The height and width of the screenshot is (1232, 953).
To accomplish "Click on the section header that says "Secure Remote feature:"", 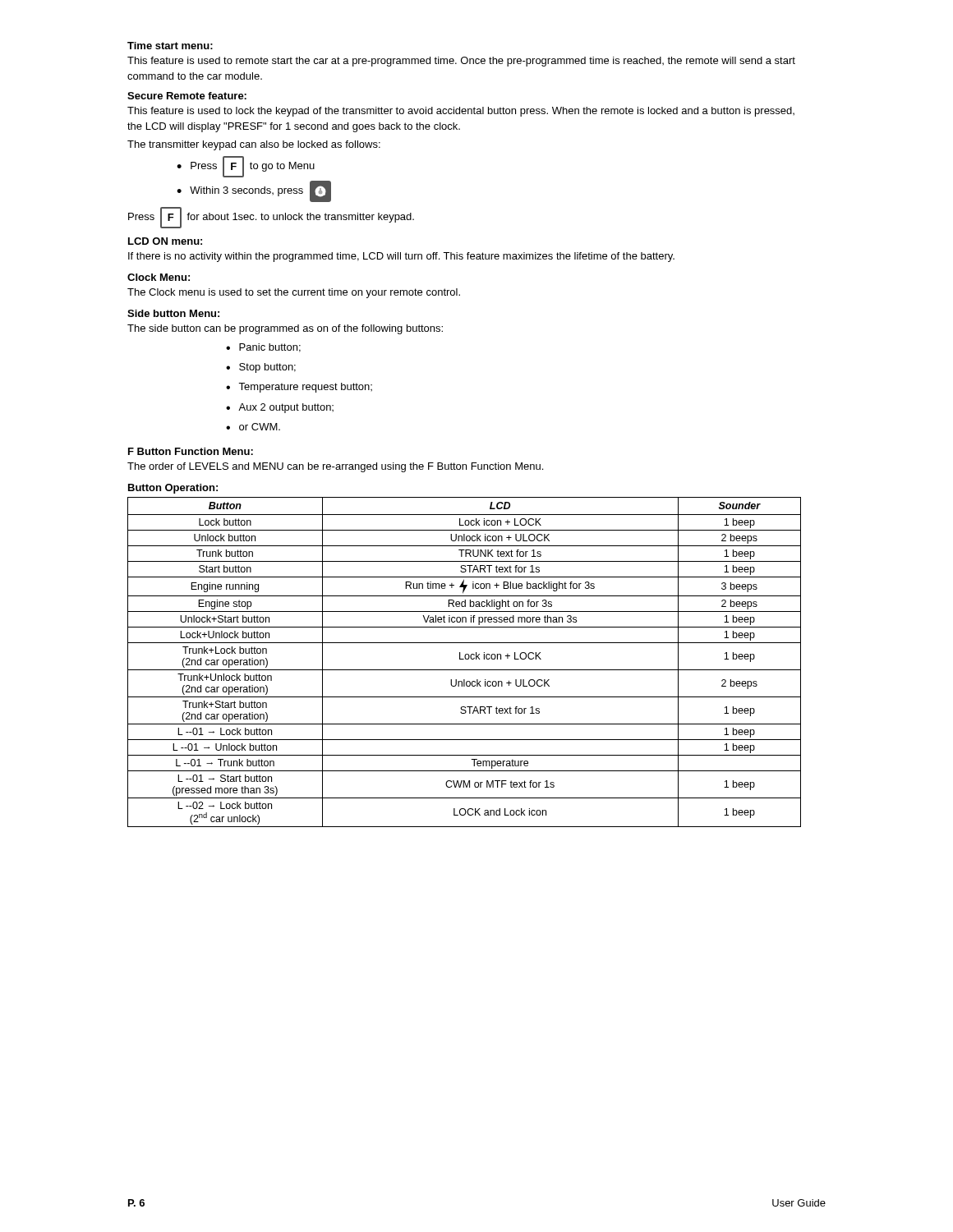I will [x=187, y=95].
